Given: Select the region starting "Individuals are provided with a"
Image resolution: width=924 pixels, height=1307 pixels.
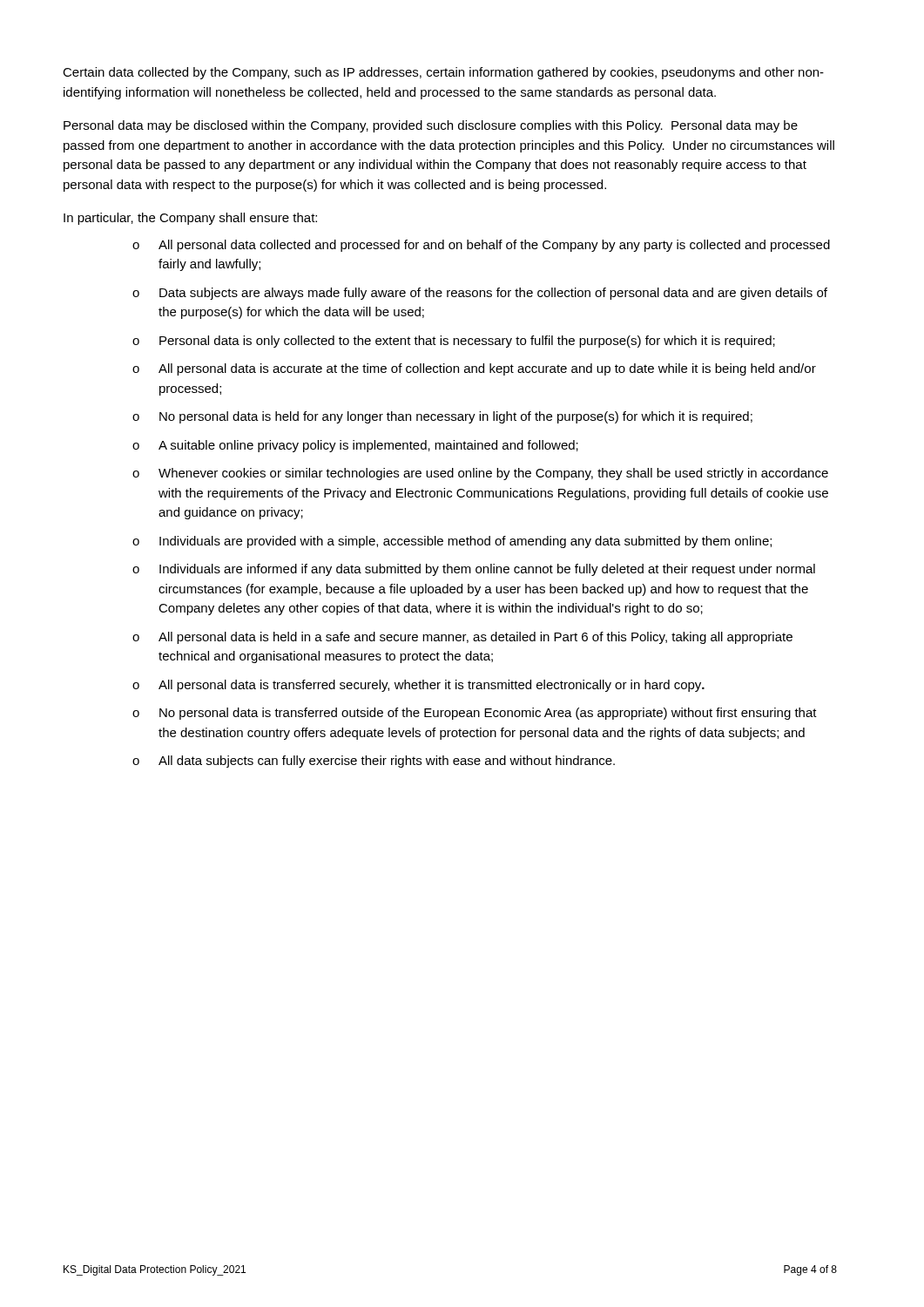Looking at the screenshot, I should [x=466, y=540].
